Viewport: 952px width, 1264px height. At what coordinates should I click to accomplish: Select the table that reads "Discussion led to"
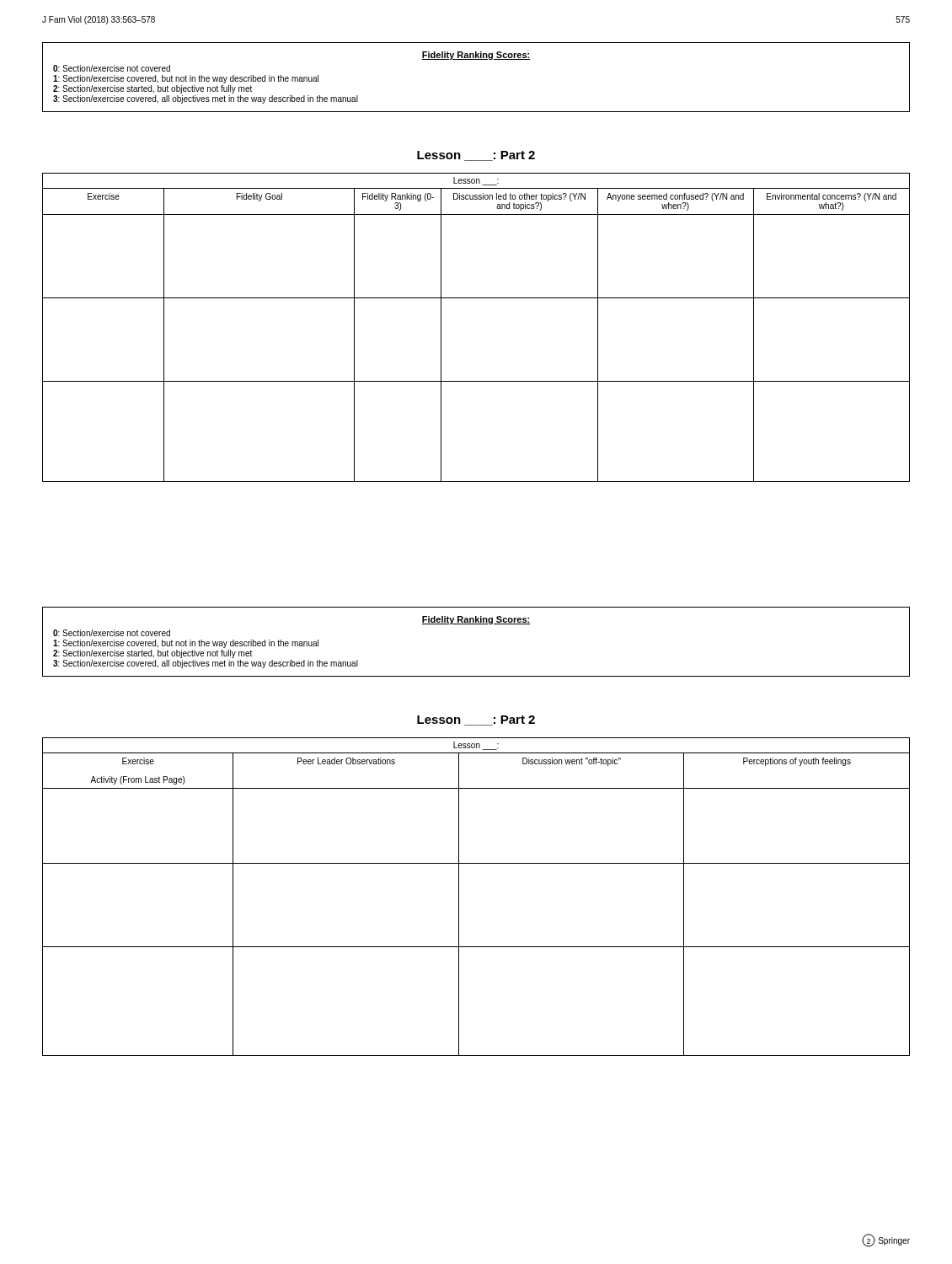(x=476, y=327)
